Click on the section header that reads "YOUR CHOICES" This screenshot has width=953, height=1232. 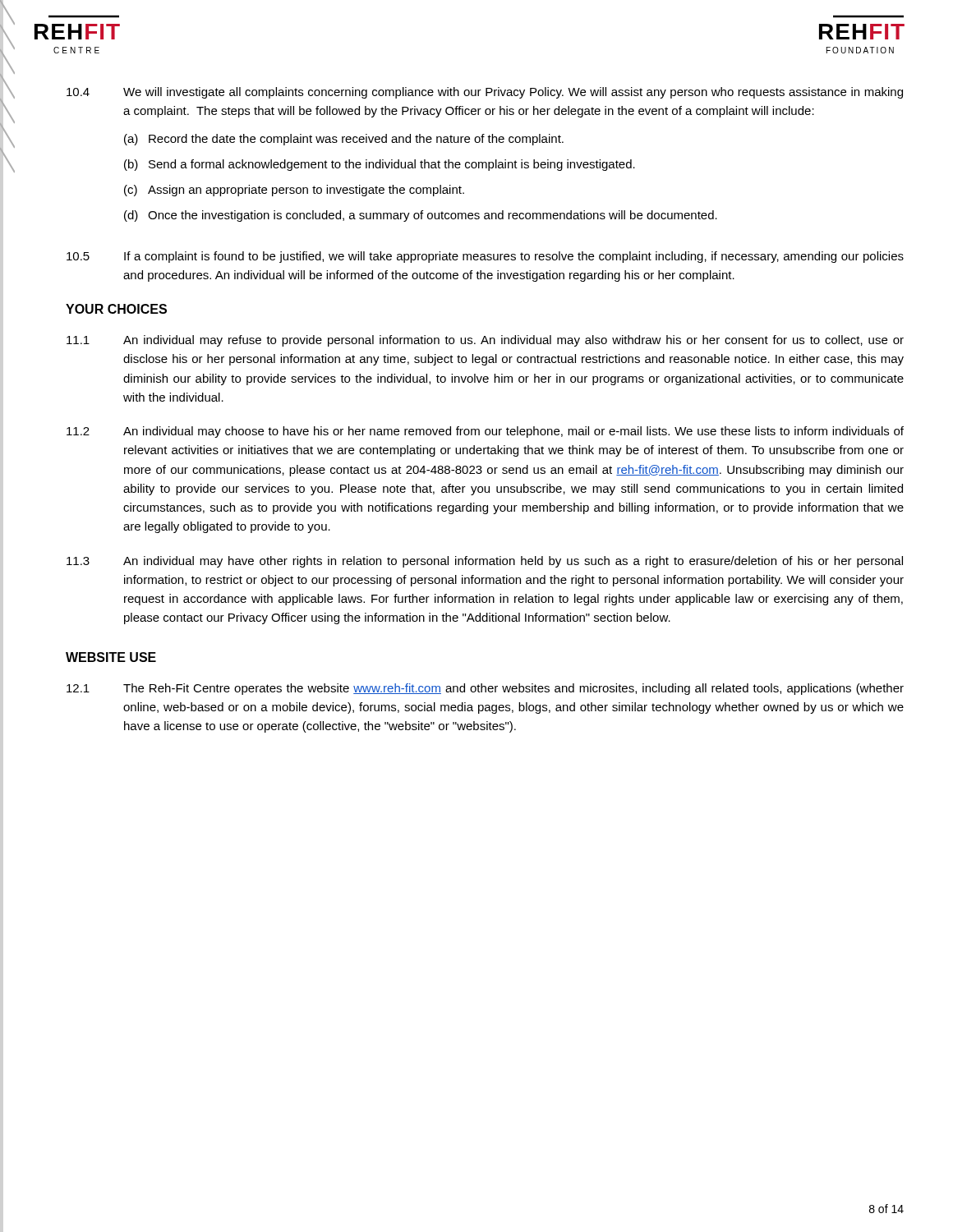click(x=117, y=309)
